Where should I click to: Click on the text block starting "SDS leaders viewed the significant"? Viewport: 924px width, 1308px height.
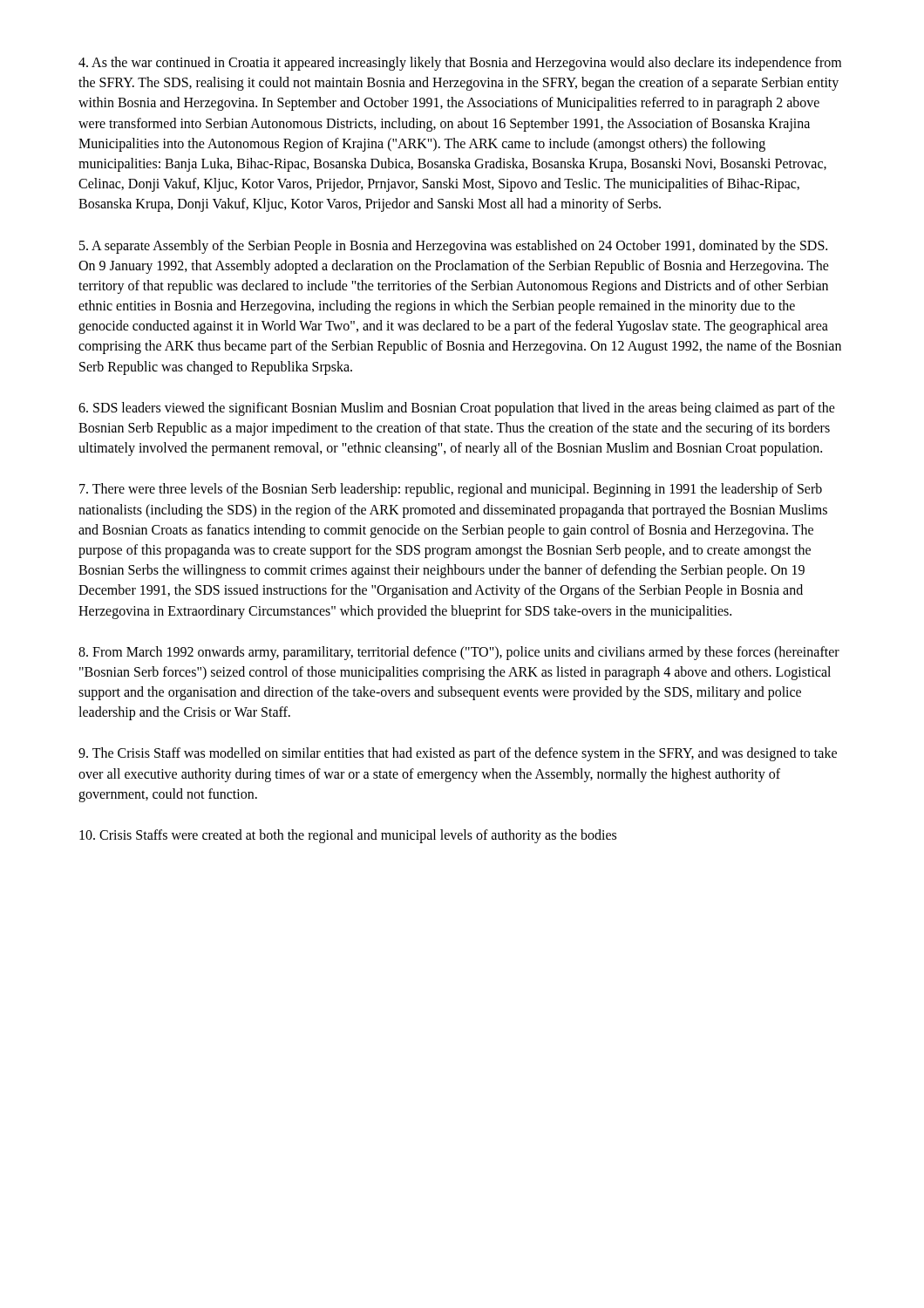[457, 428]
